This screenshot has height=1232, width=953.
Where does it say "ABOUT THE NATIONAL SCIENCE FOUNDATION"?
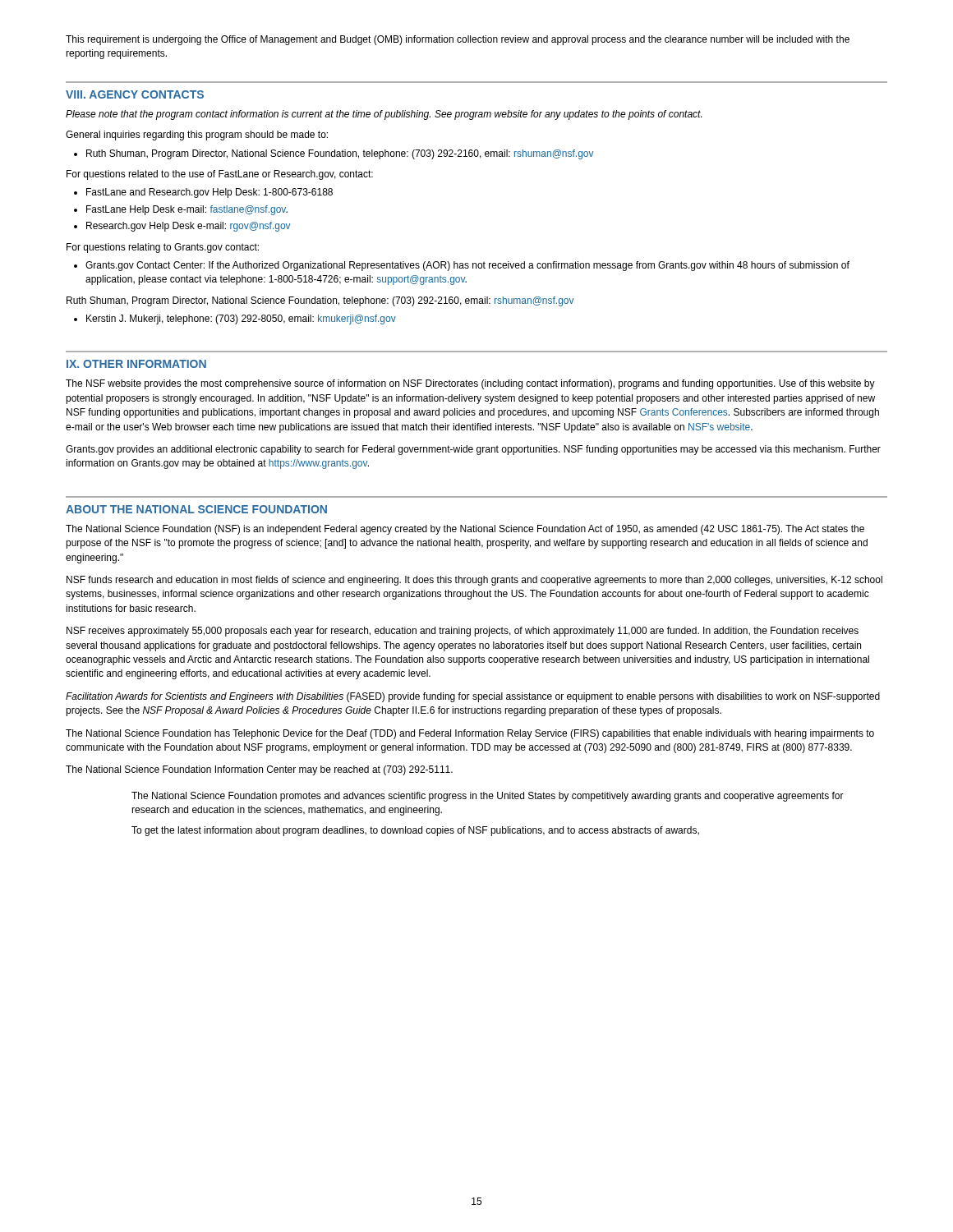click(x=196, y=509)
